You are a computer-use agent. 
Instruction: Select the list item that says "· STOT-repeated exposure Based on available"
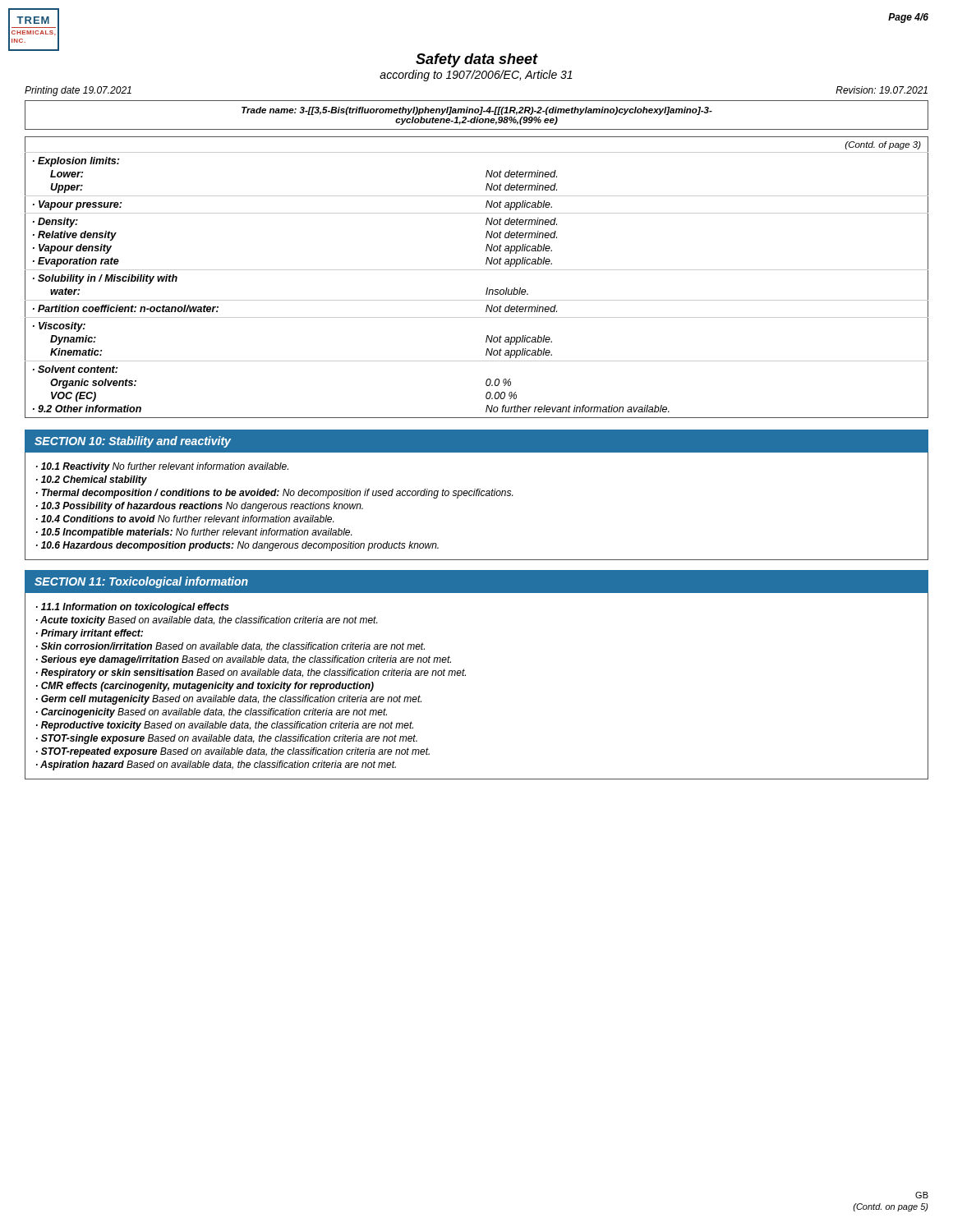pyautogui.click(x=233, y=752)
